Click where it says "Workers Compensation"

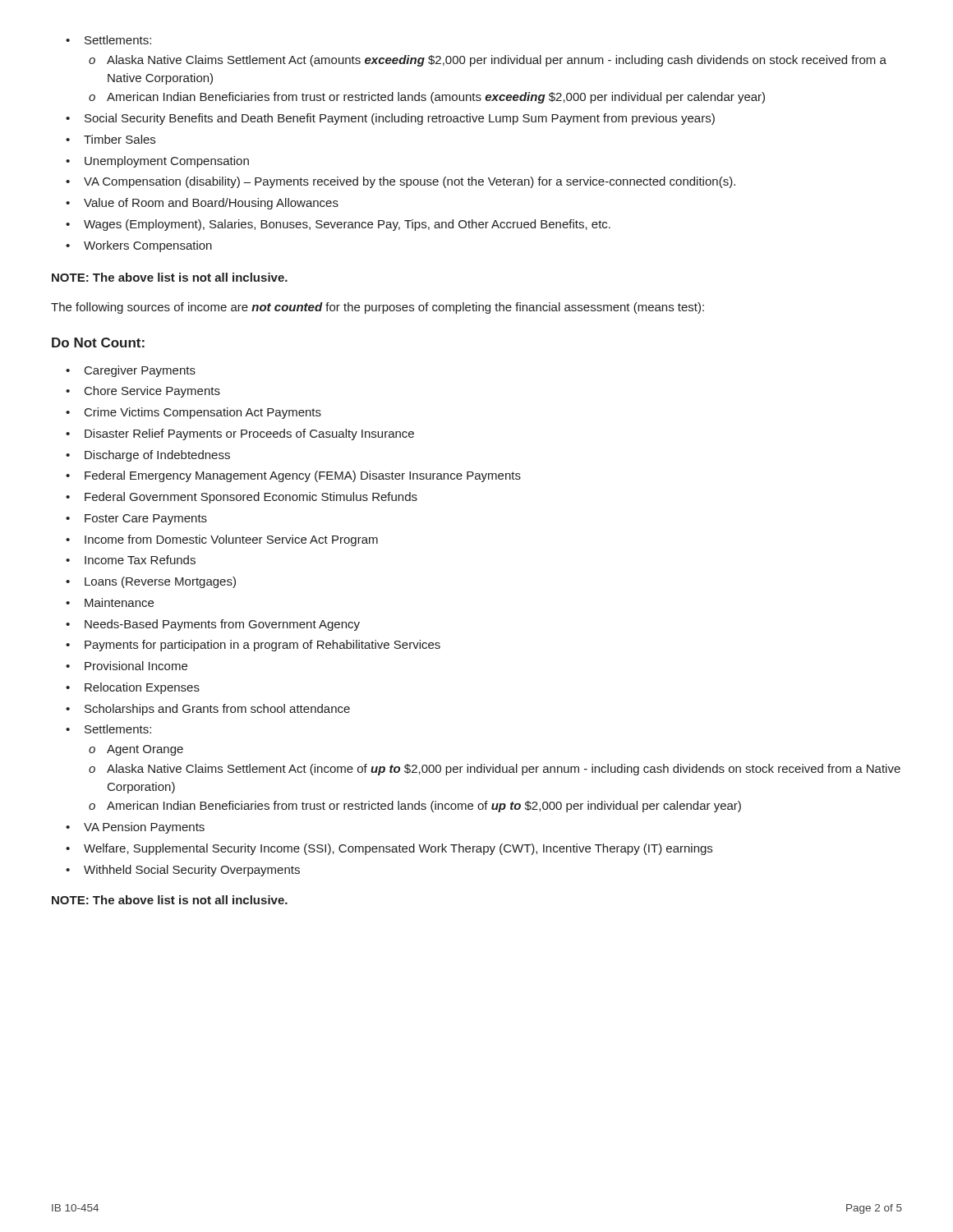click(x=139, y=246)
